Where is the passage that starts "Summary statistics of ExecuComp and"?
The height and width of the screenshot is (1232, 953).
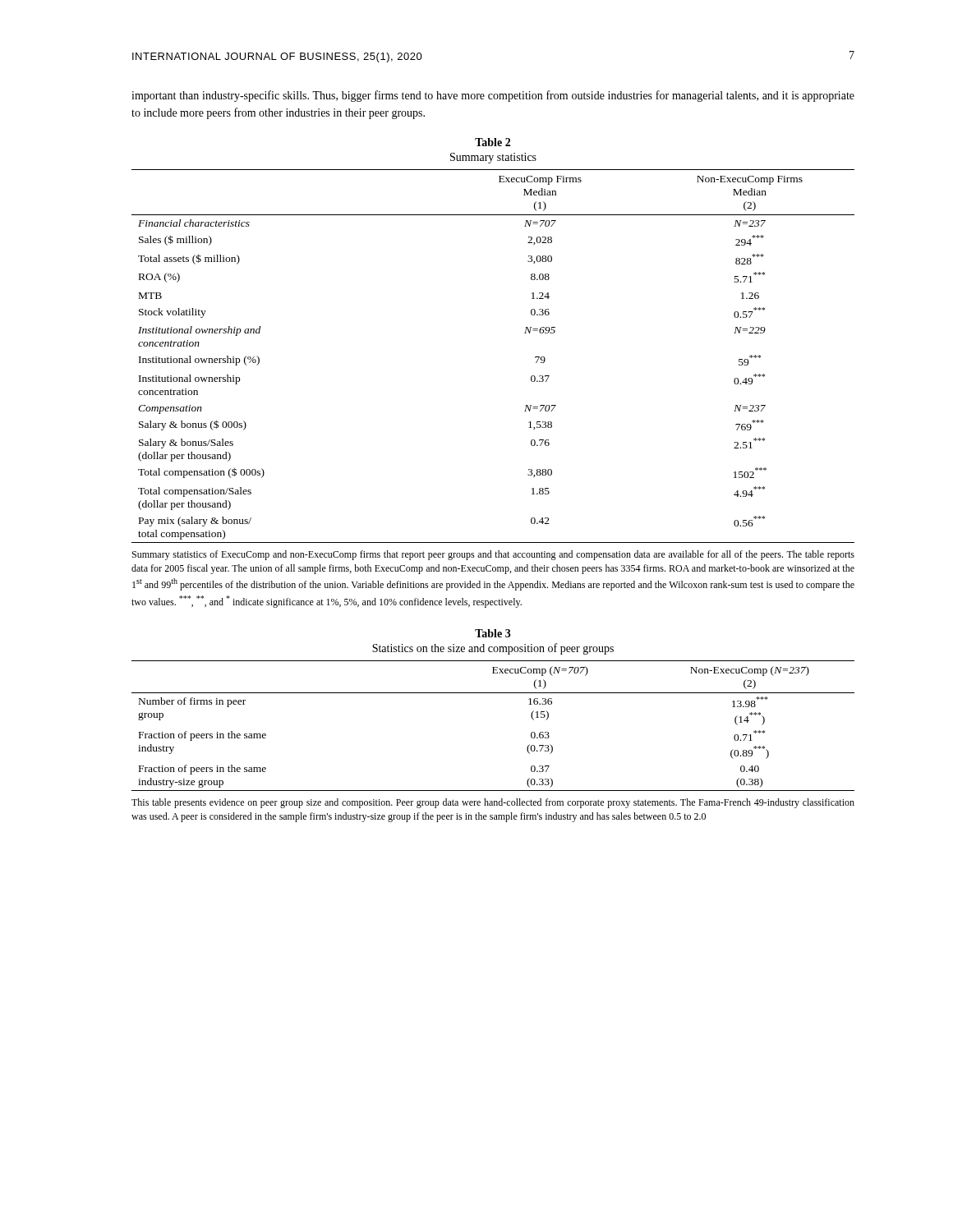pyautogui.click(x=493, y=578)
